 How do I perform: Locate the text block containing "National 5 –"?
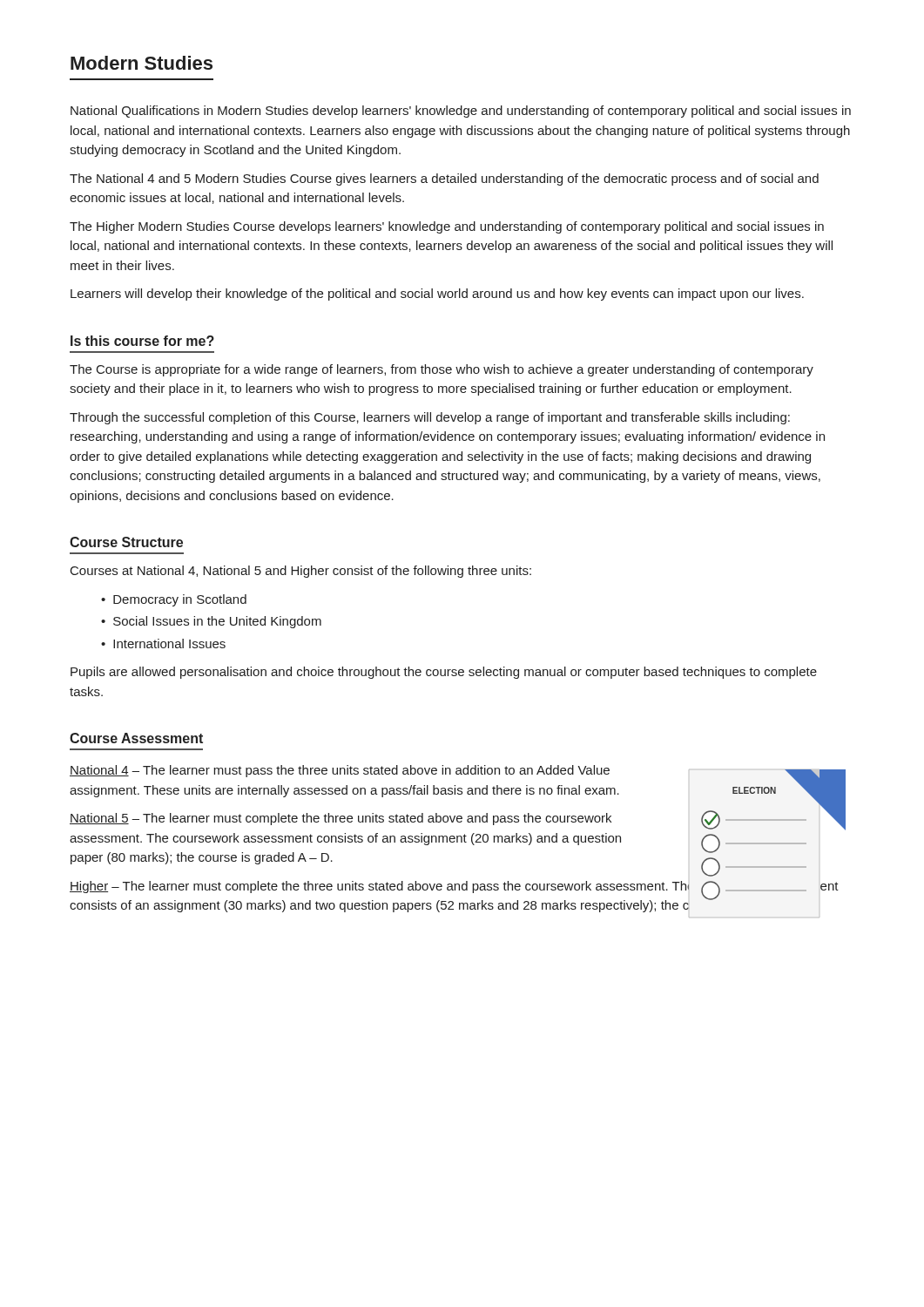(x=346, y=837)
